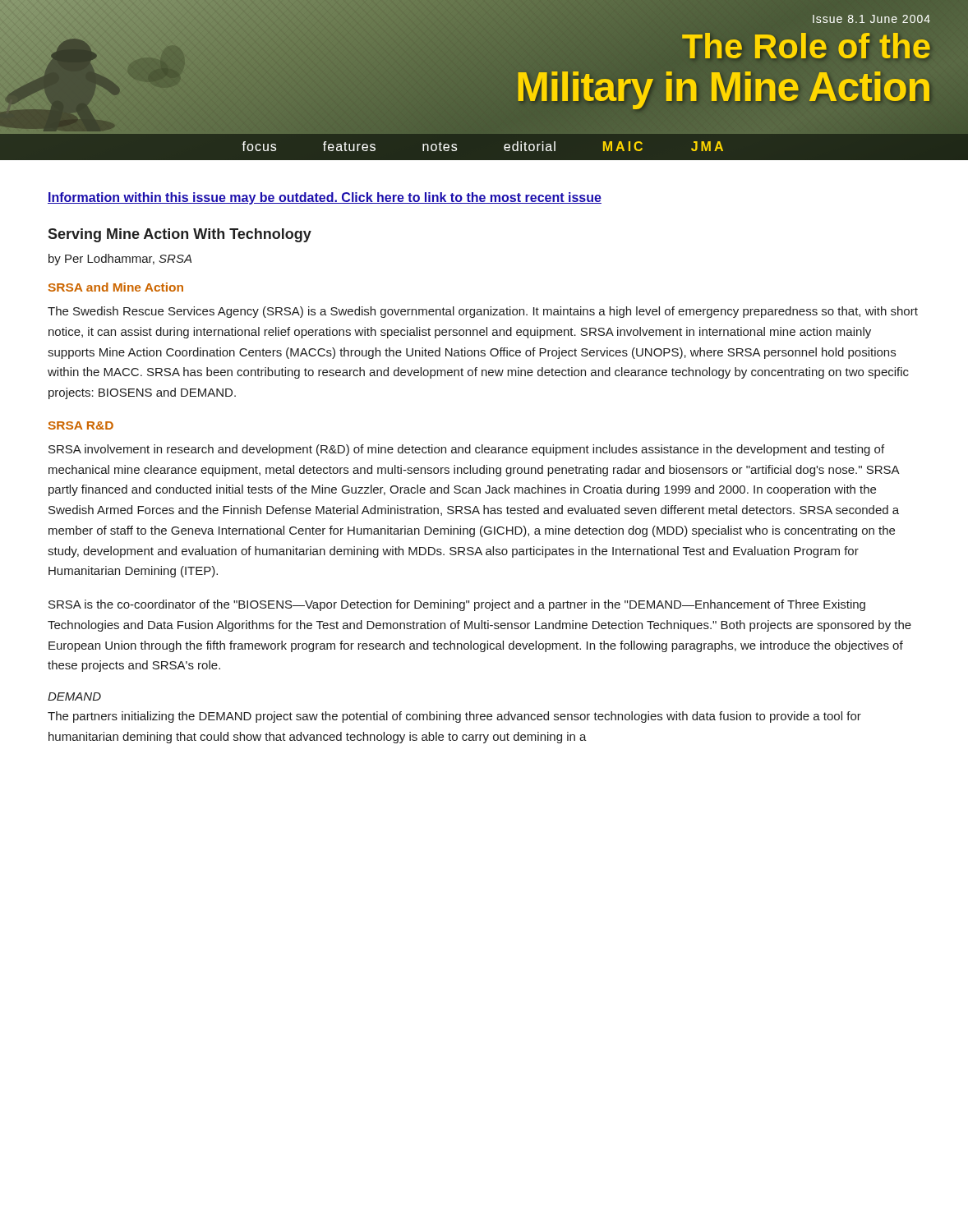This screenshot has height=1232, width=968.
Task: Click on the text block that reads "SRSA involvement in research and development (R&D) of"
Action: (x=473, y=510)
